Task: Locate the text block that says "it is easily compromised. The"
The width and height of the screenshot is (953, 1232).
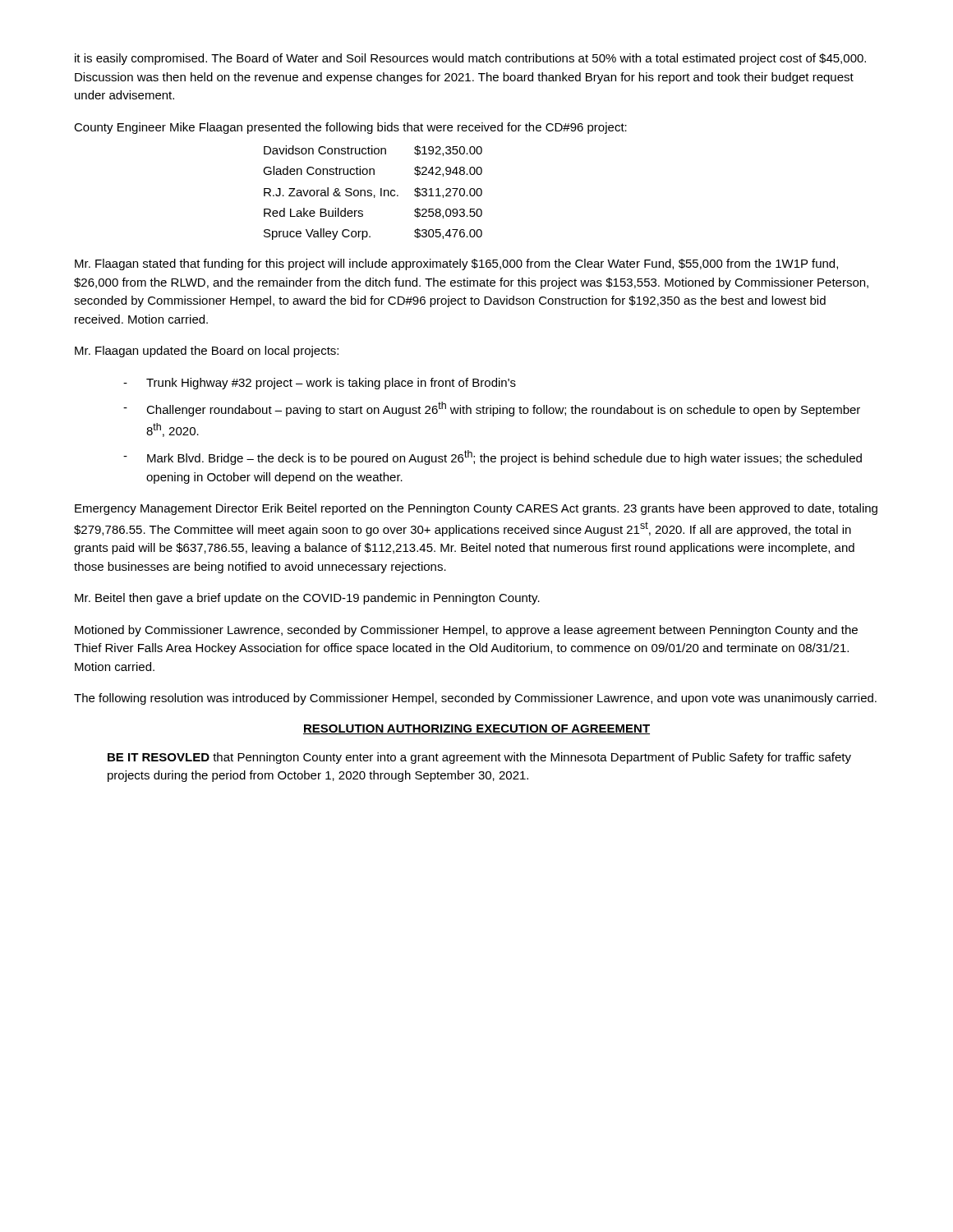Action: 471,76
